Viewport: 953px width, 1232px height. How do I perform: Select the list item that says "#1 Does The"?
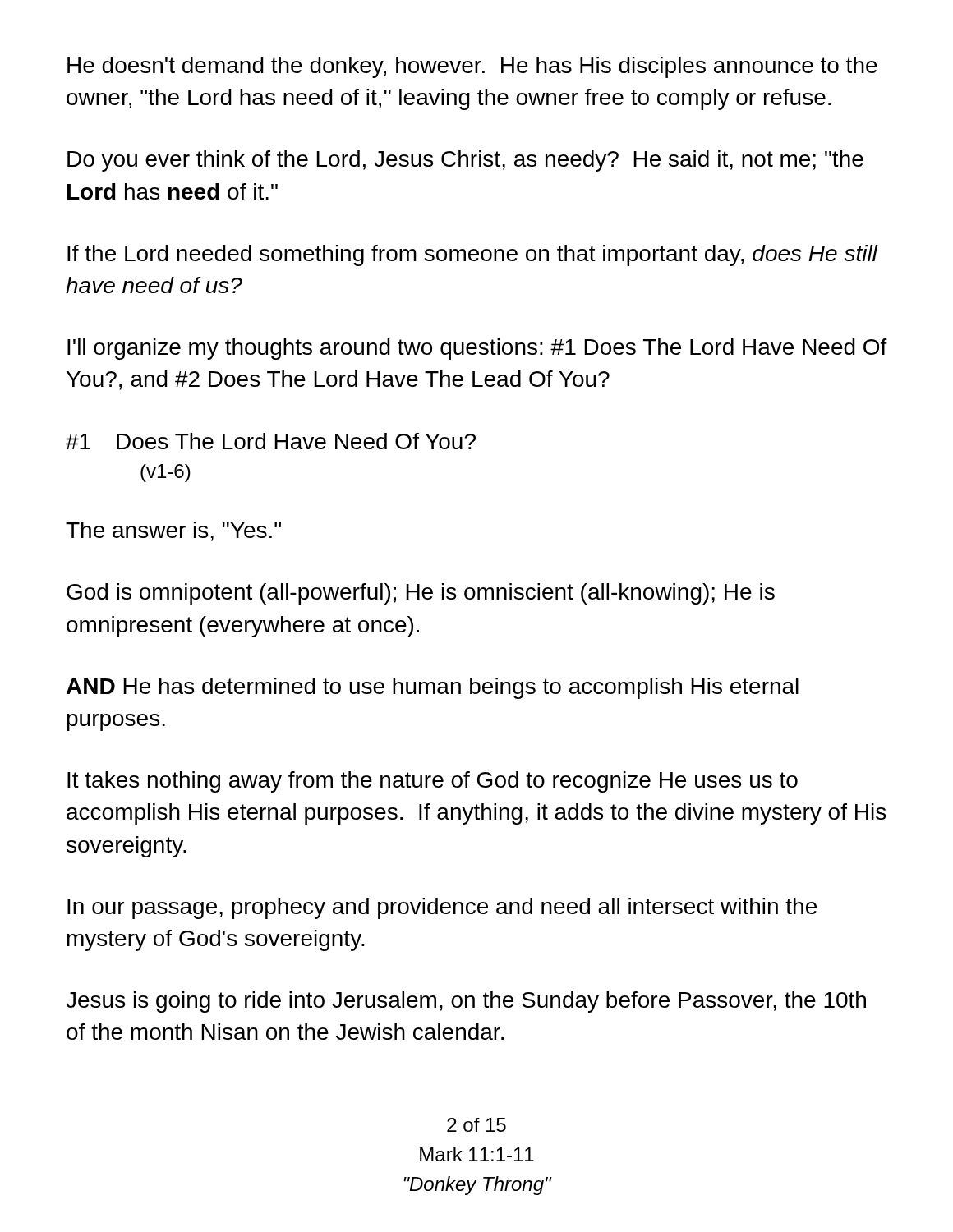click(x=476, y=455)
